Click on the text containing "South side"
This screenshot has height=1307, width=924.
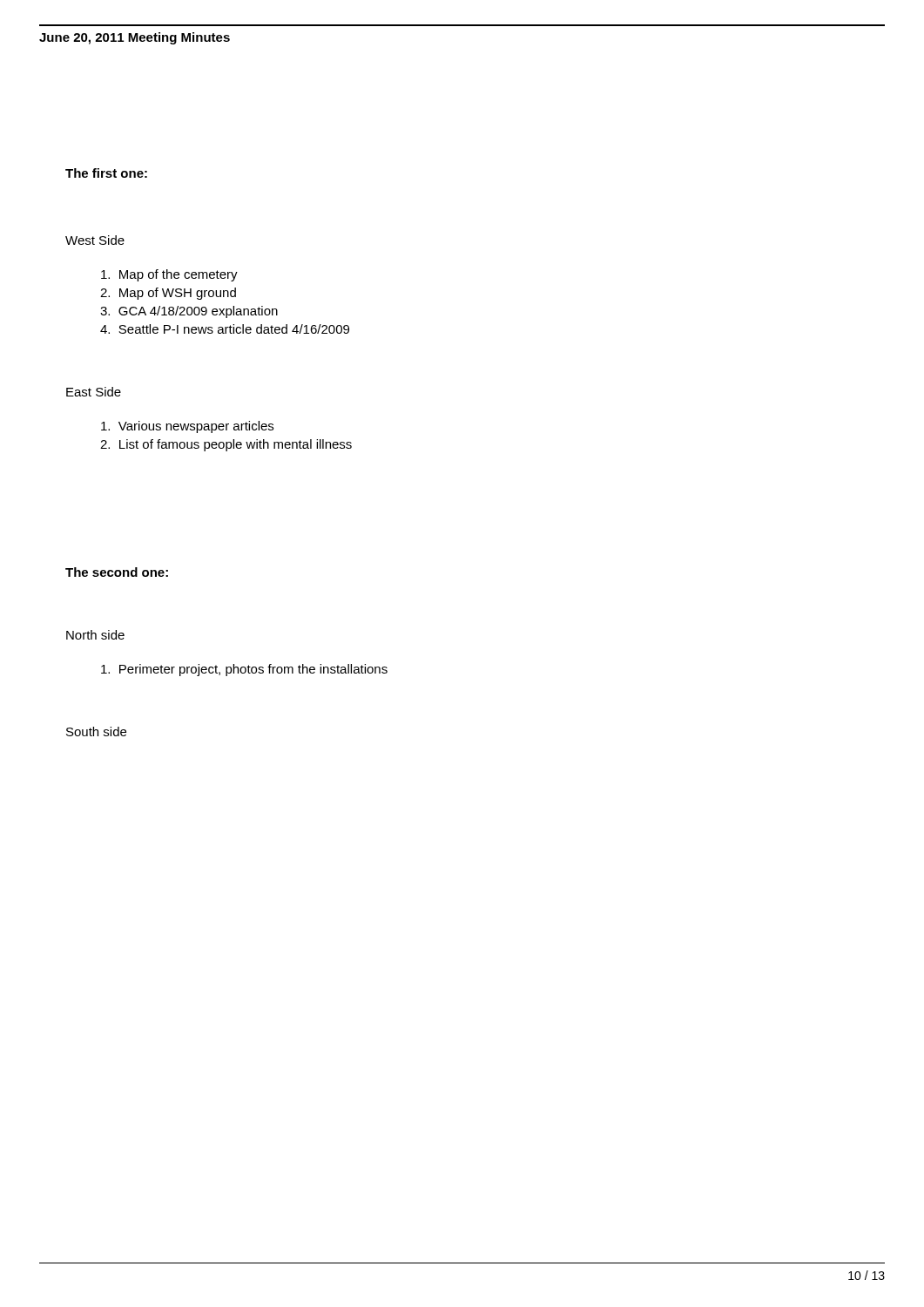tap(96, 731)
